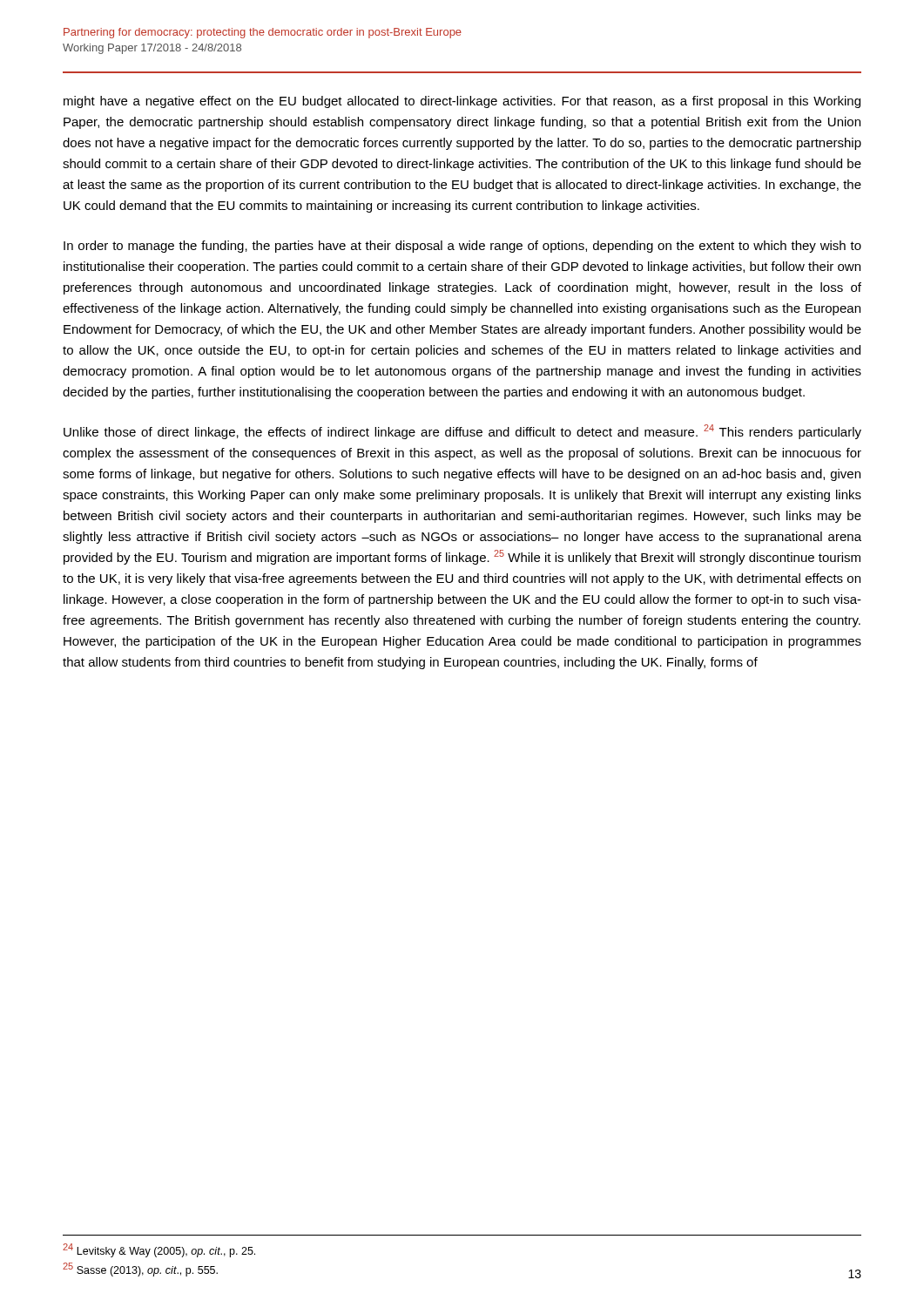The height and width of the screenshot is (1307, 924).
Task: Locate the region starting "25 Sasse (2013),"
Action: click(141, 1269)
